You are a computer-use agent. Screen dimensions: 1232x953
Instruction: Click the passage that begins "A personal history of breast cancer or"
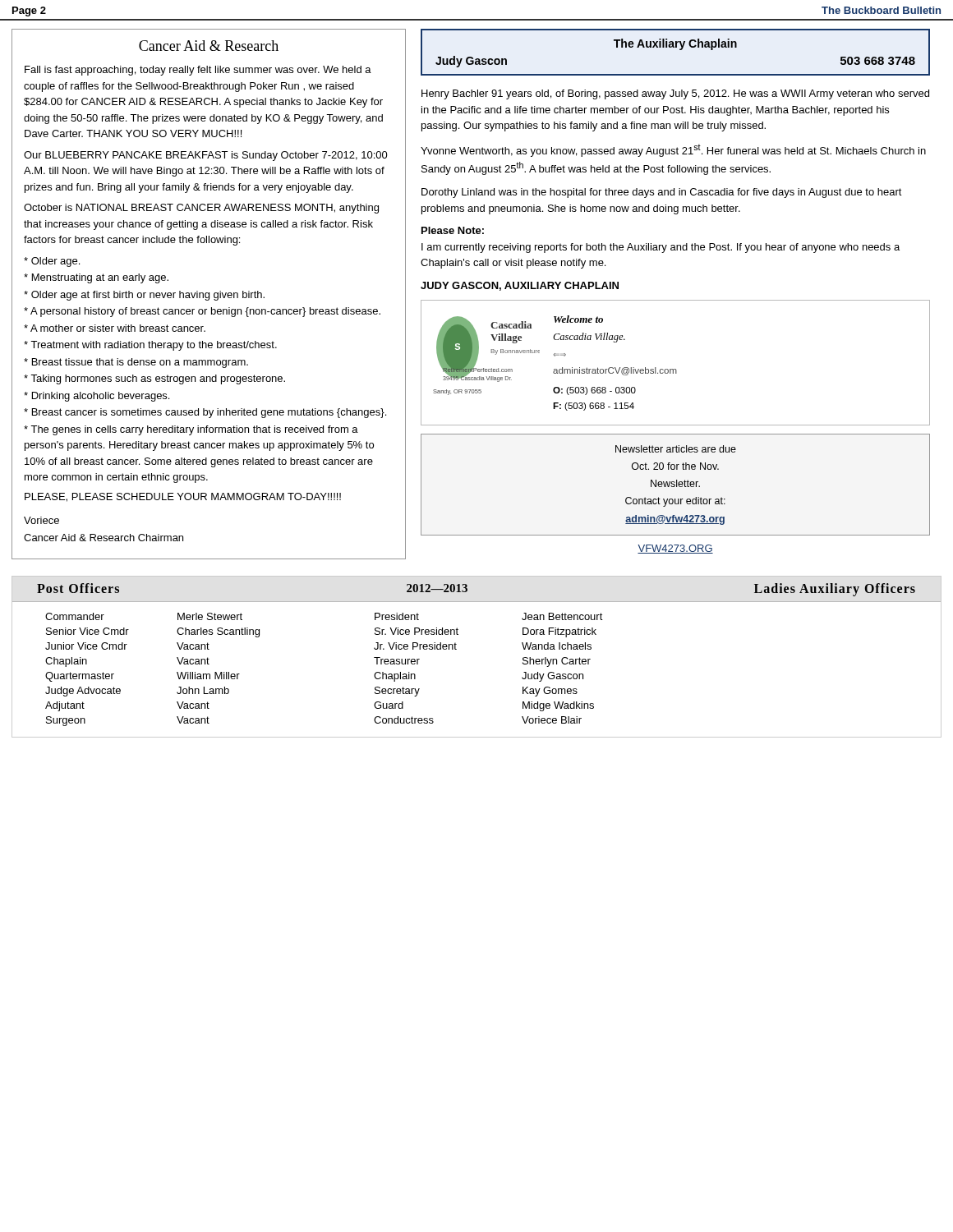pyautogui.click(x=203, y=311)
